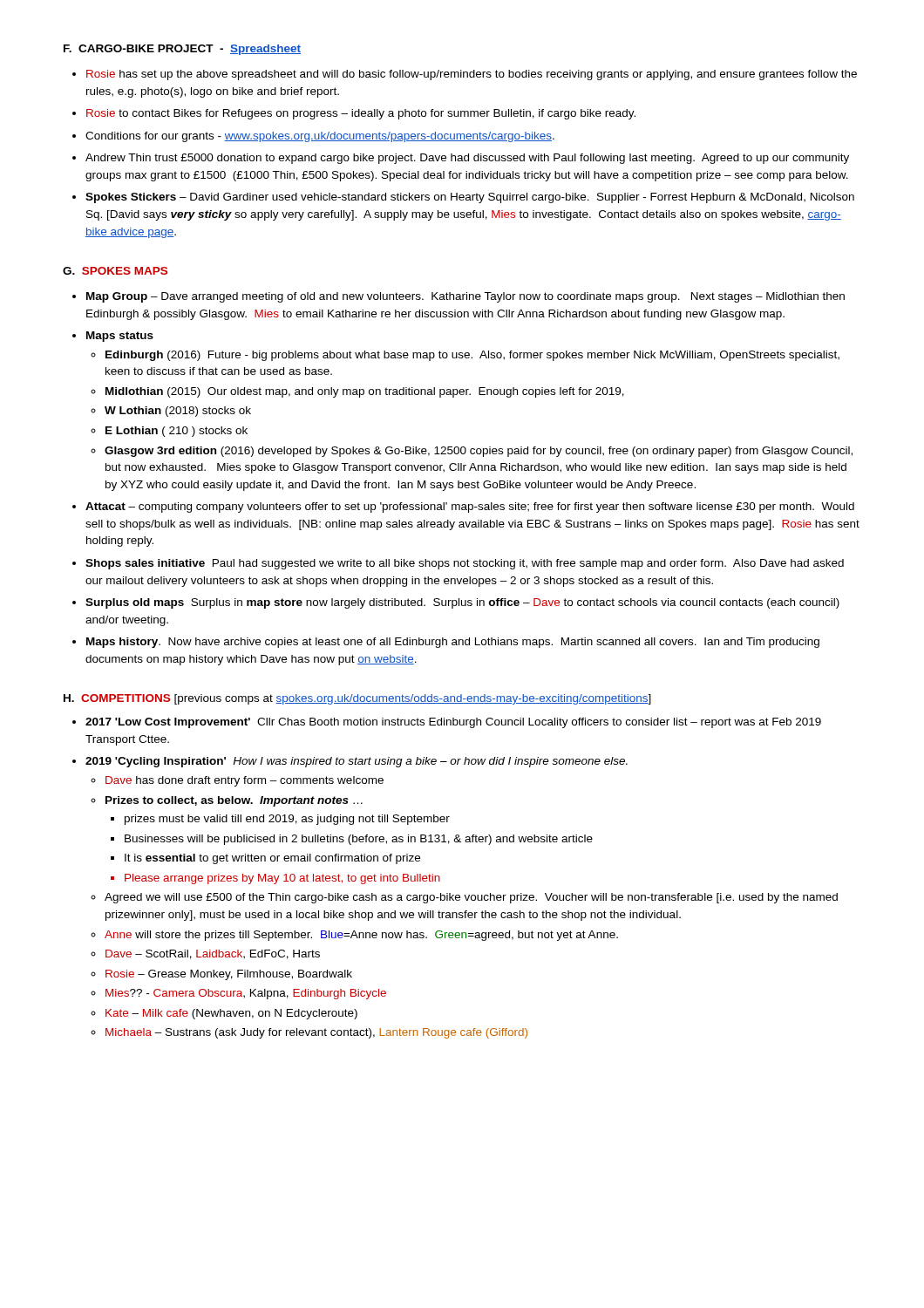The height and width of the screenshot is (1308, 924).
Task: Click on the text starting "Dave has done draft entry"
Action: click(244, 780)
